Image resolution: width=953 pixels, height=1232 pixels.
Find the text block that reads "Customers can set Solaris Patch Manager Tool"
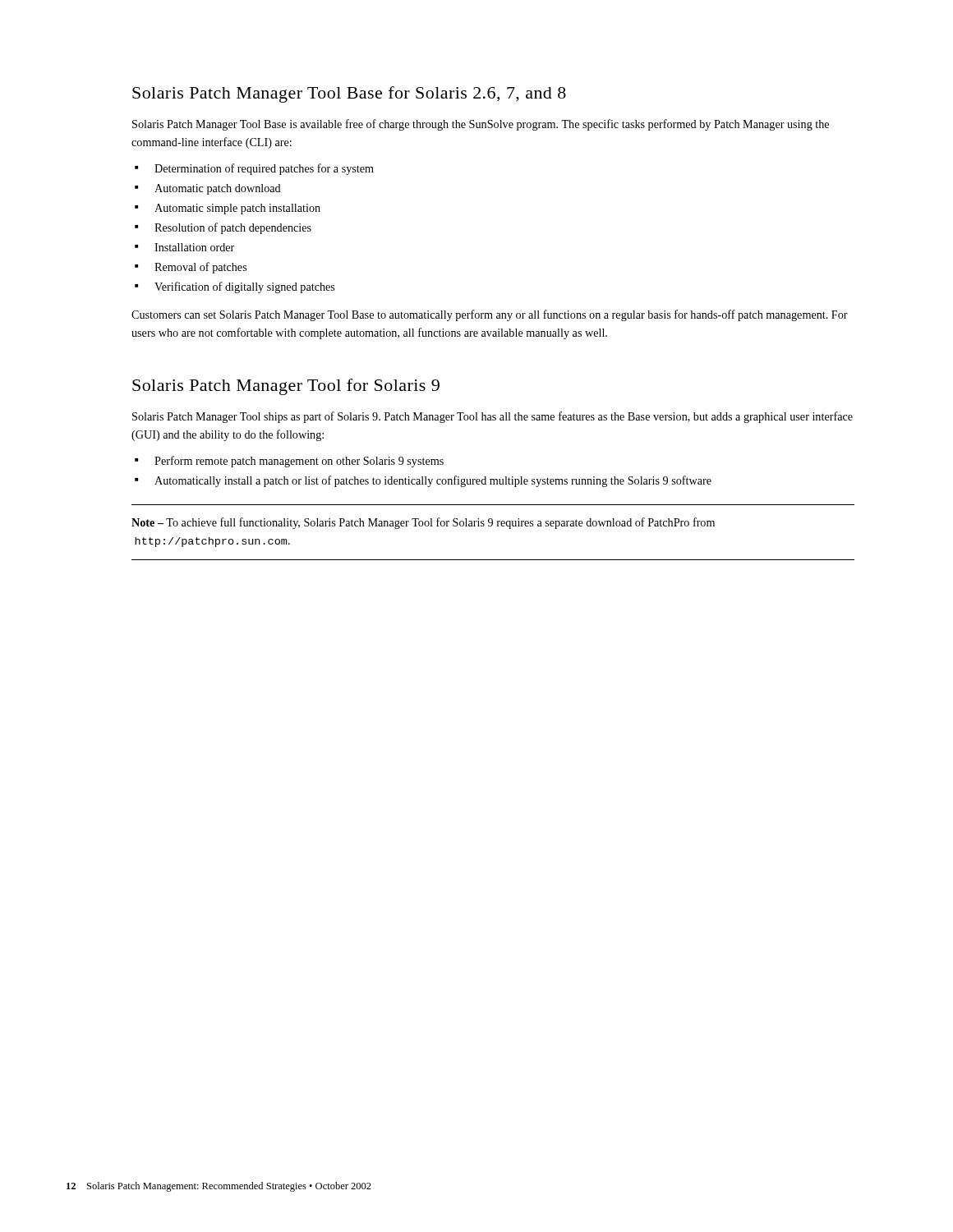click(493, 324)
